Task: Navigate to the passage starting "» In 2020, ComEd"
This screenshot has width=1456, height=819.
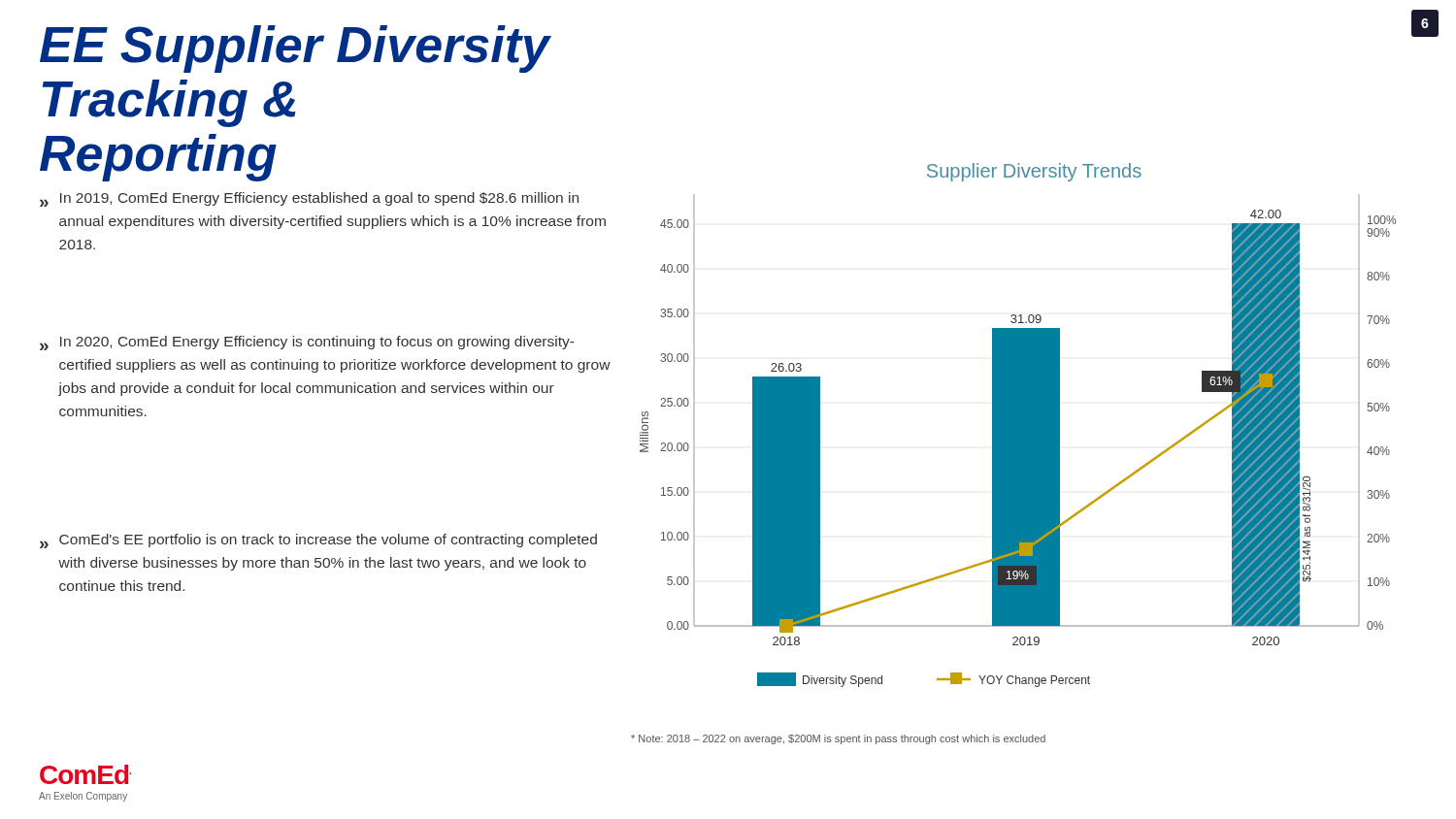Action: click(325, 377)
